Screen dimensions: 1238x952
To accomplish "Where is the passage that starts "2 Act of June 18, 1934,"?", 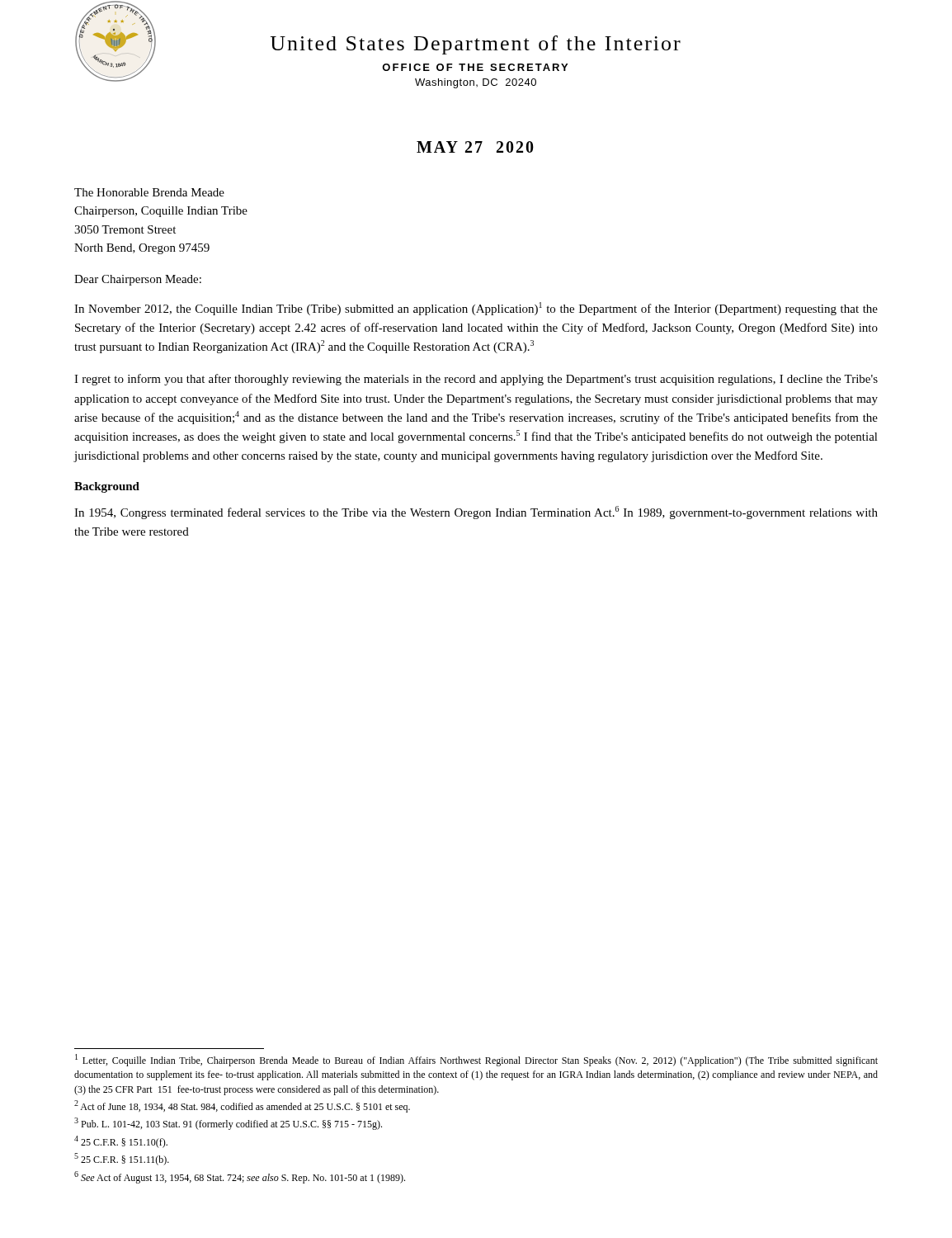I will tap(242, 1106).
